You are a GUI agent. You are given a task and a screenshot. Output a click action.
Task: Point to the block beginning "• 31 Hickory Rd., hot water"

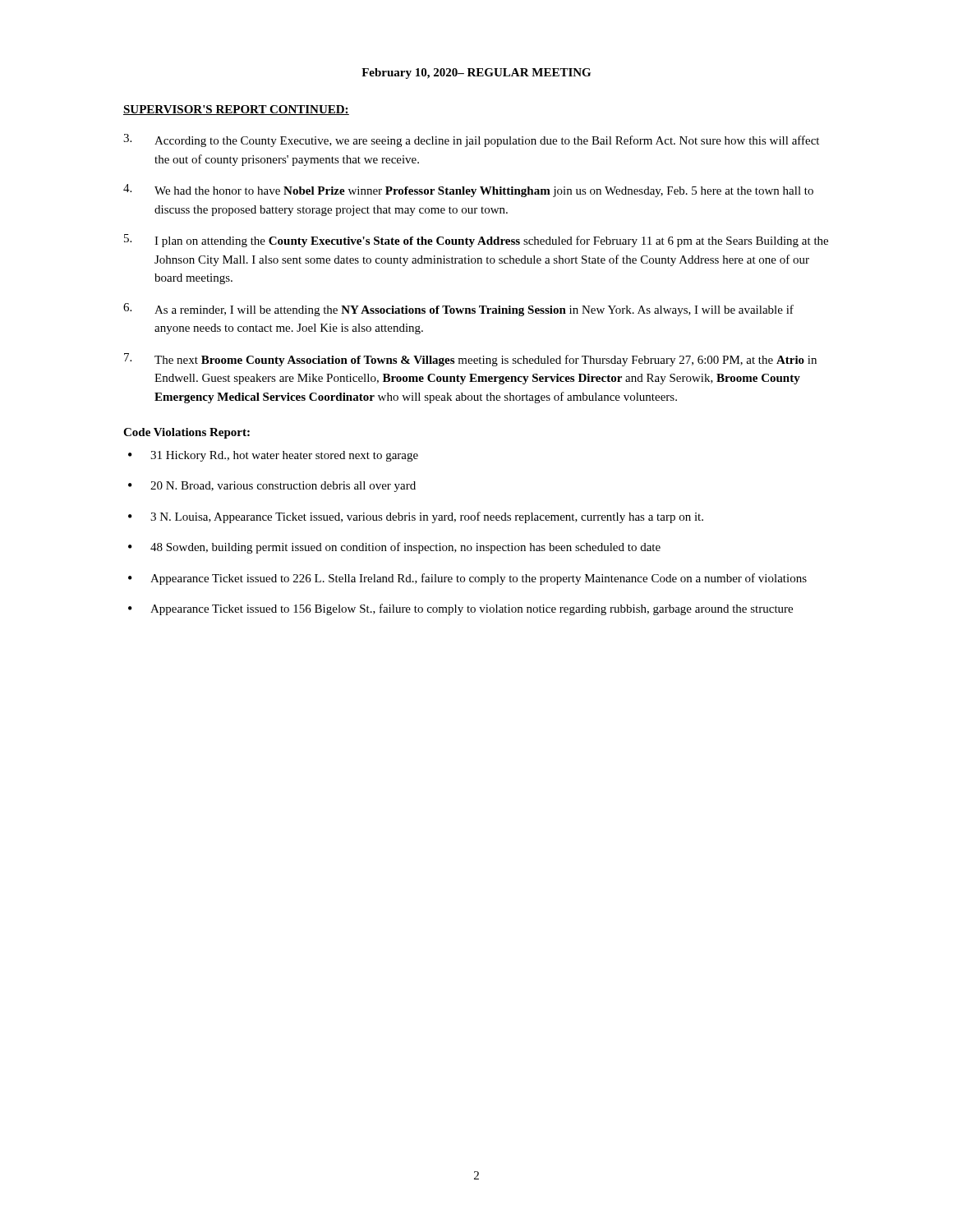point(273,456)
